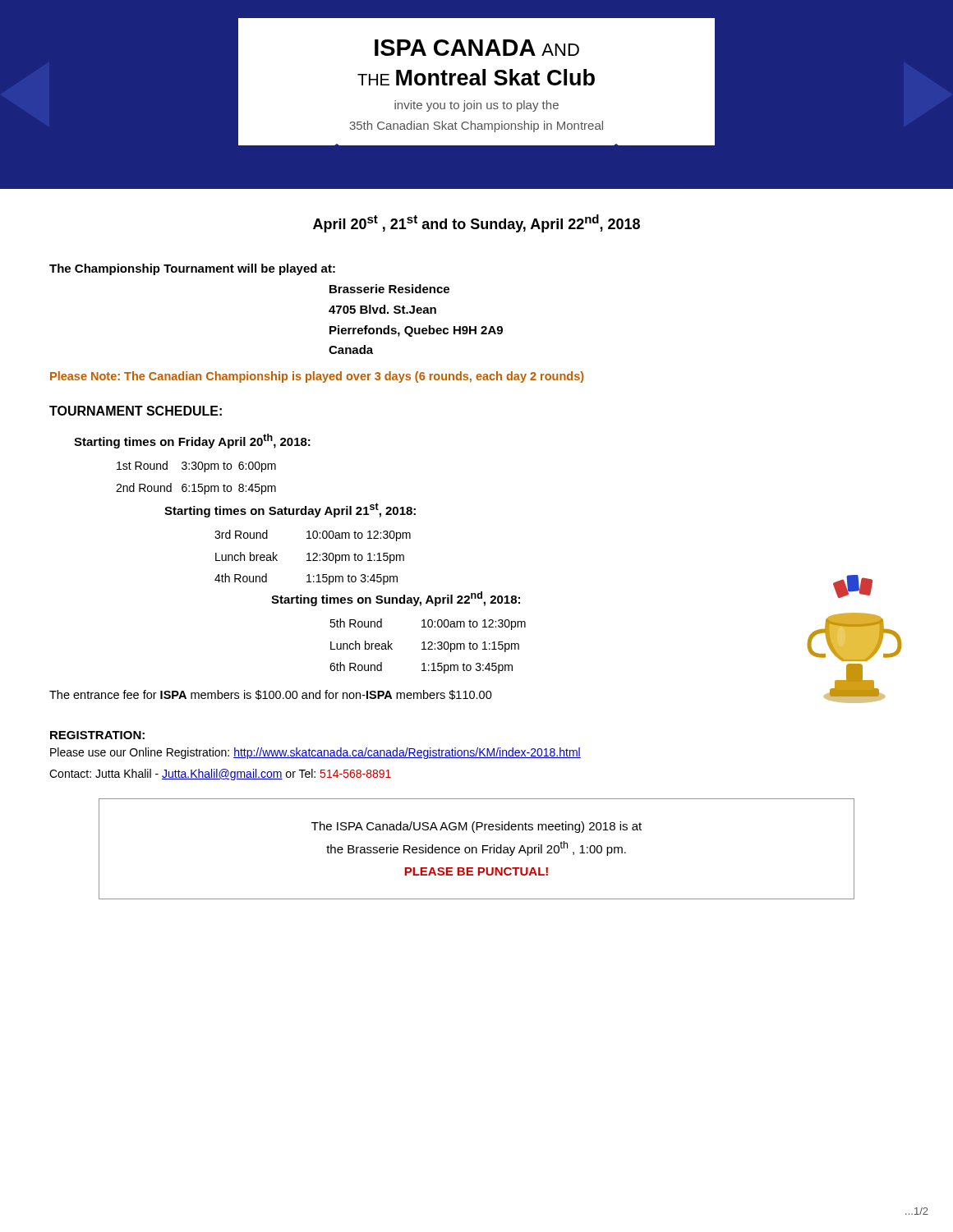Where is the passage that starts "Starting times on Friday"?
This screenshot has height=1232, width=953.
193,440
